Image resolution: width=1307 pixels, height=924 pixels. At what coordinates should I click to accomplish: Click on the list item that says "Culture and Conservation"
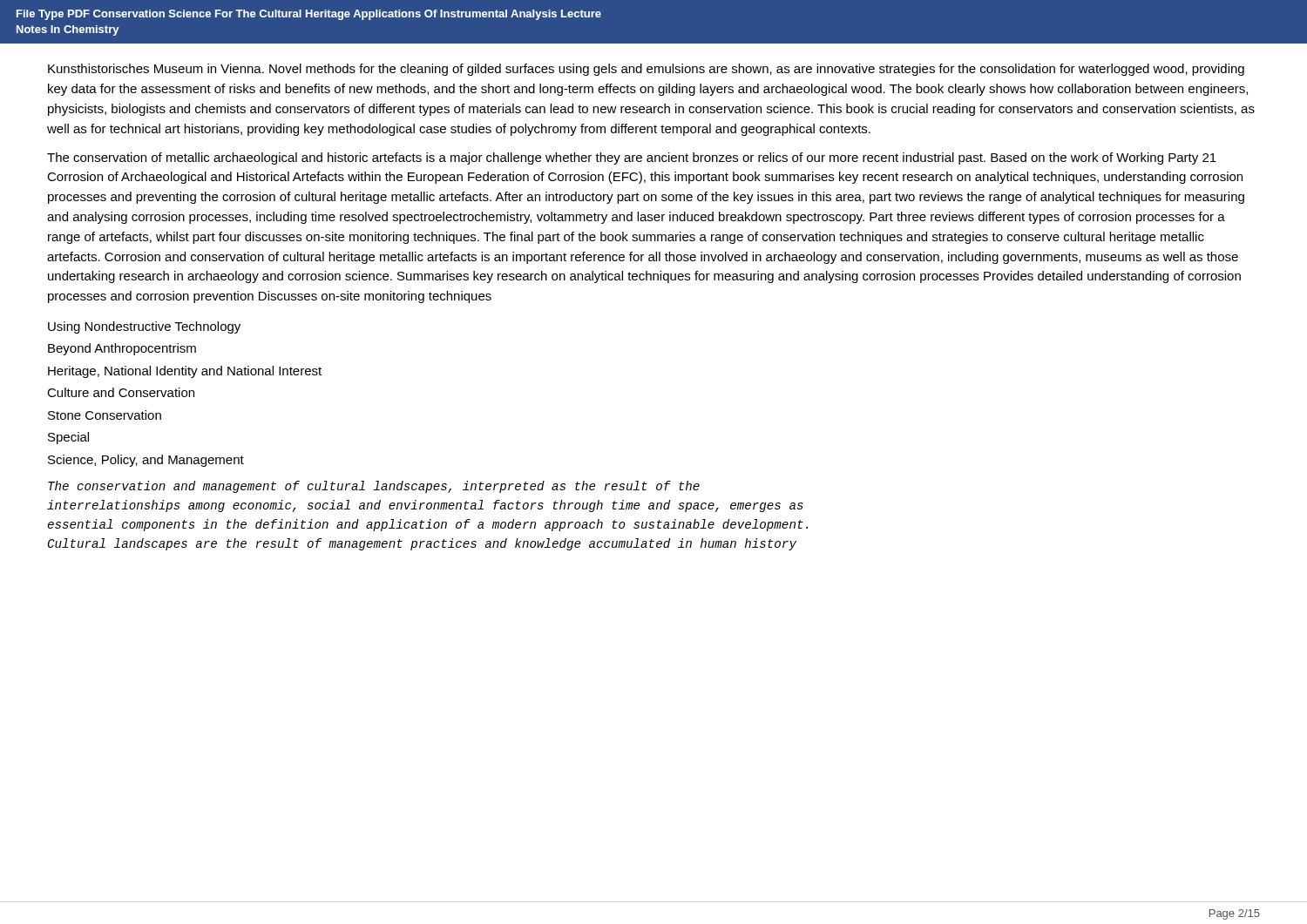click(x=121, y=393)
